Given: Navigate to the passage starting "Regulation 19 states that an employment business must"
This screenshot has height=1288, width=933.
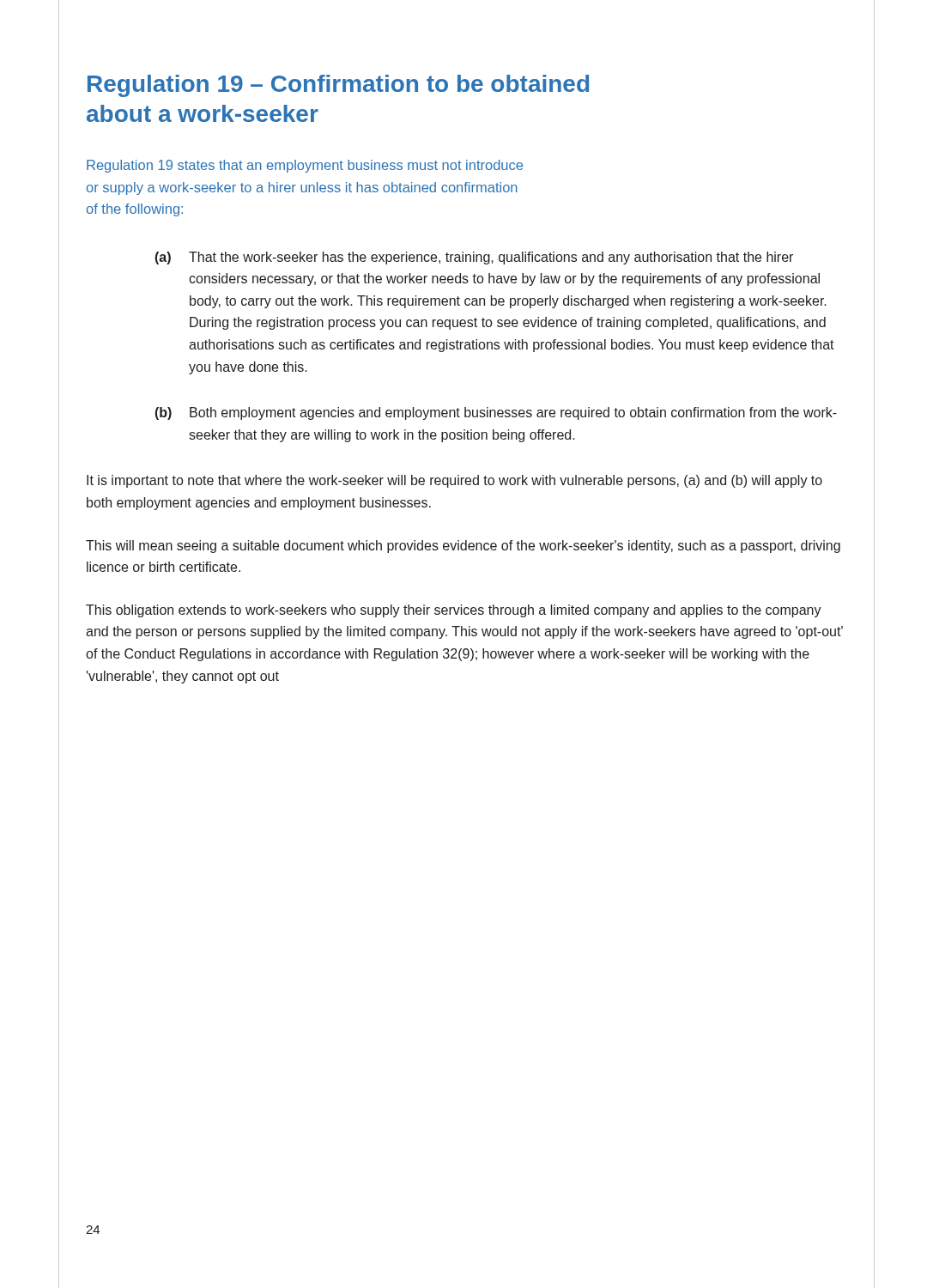Looking at the screenshot, I should (305, 187).
